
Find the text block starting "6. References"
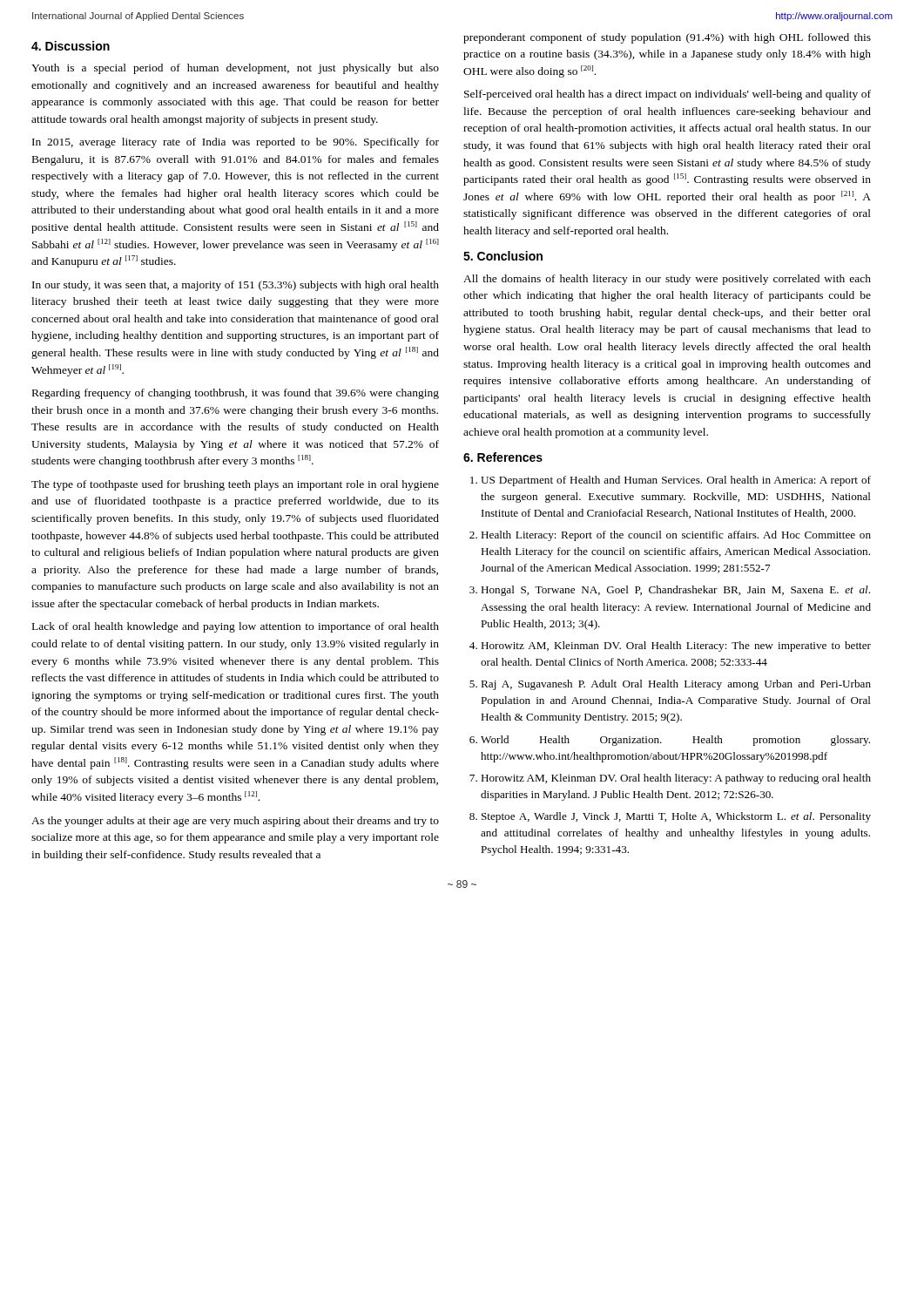pos(503,457)
